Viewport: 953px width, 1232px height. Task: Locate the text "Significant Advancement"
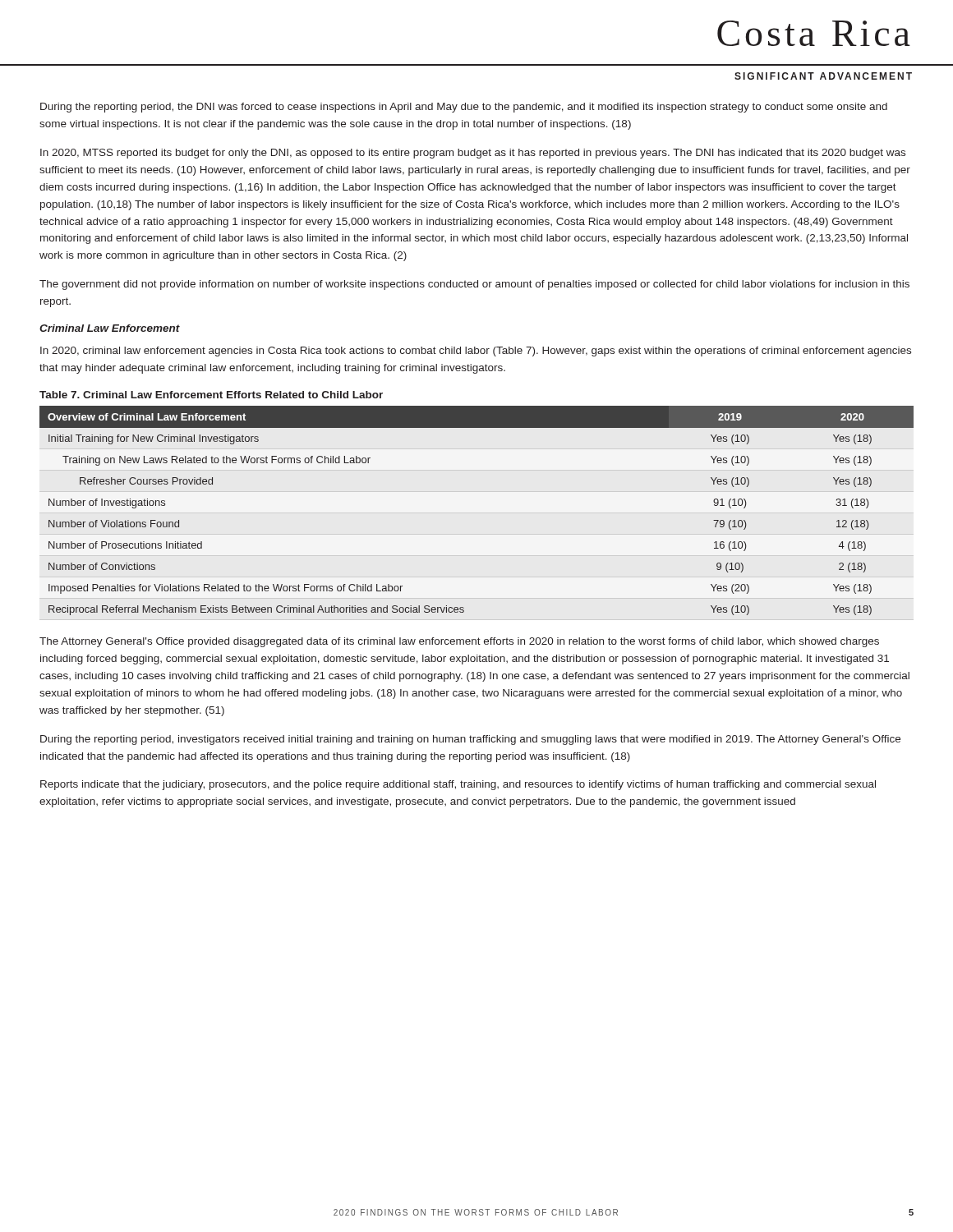click(824, 76)
